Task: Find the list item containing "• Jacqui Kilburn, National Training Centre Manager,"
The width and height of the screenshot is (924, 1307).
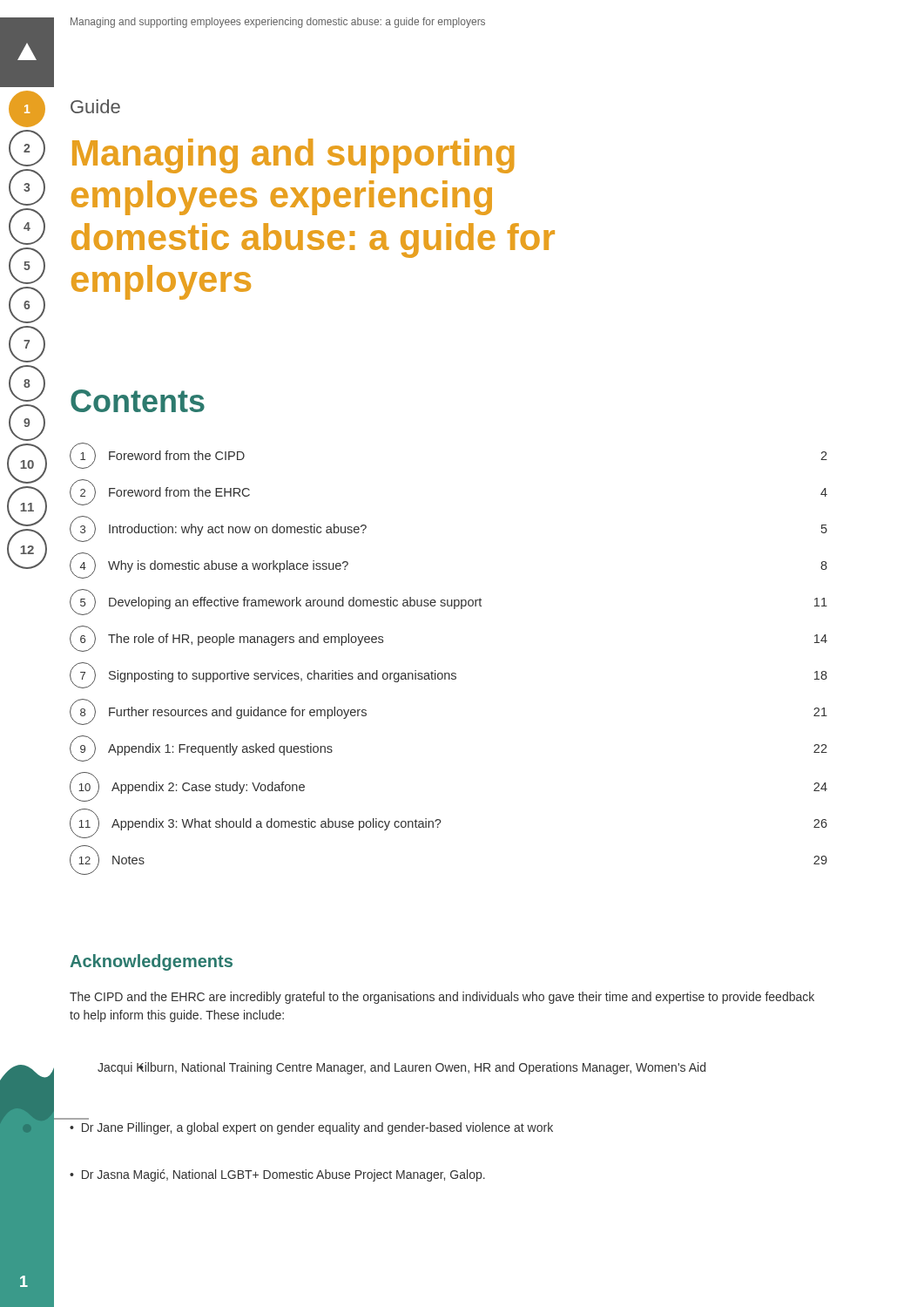Action: [465, 1068]
